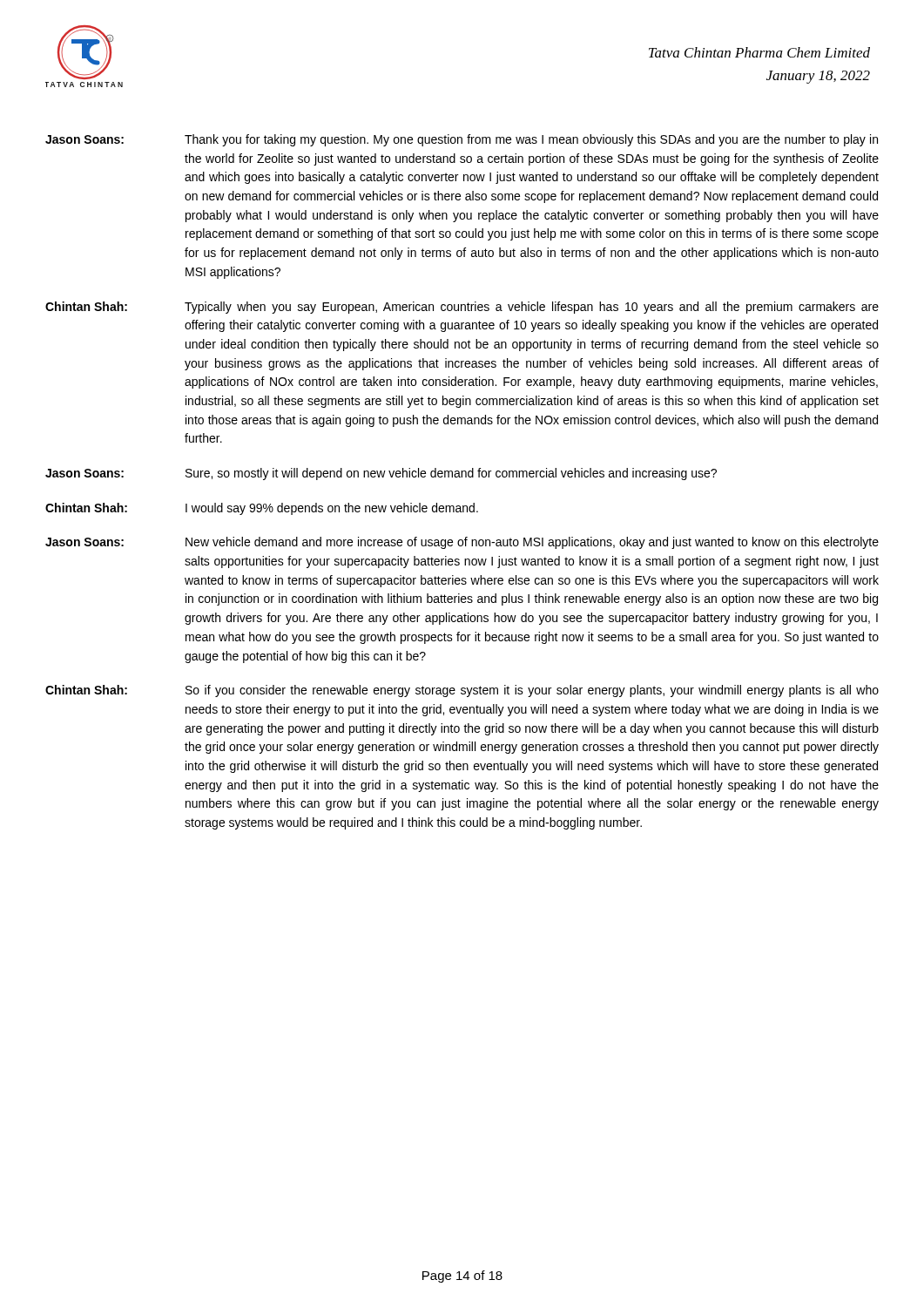This screenshot has width=924, height=1307.
Task: Select the text block starting "Chintan Shah: So if you consider the renewable"
Action: tap(462, 757)
